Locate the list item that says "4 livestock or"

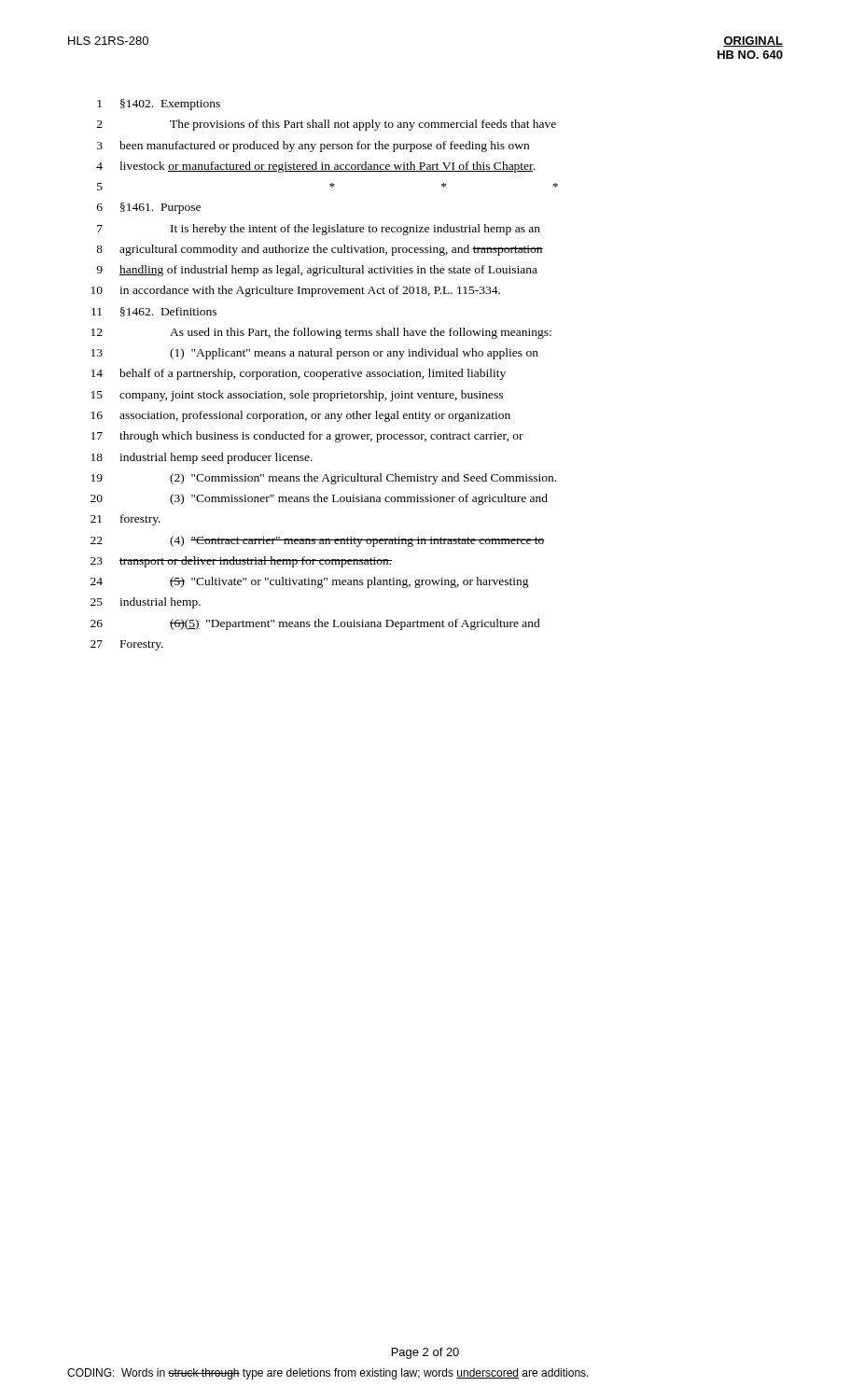(x=425, y=166)
